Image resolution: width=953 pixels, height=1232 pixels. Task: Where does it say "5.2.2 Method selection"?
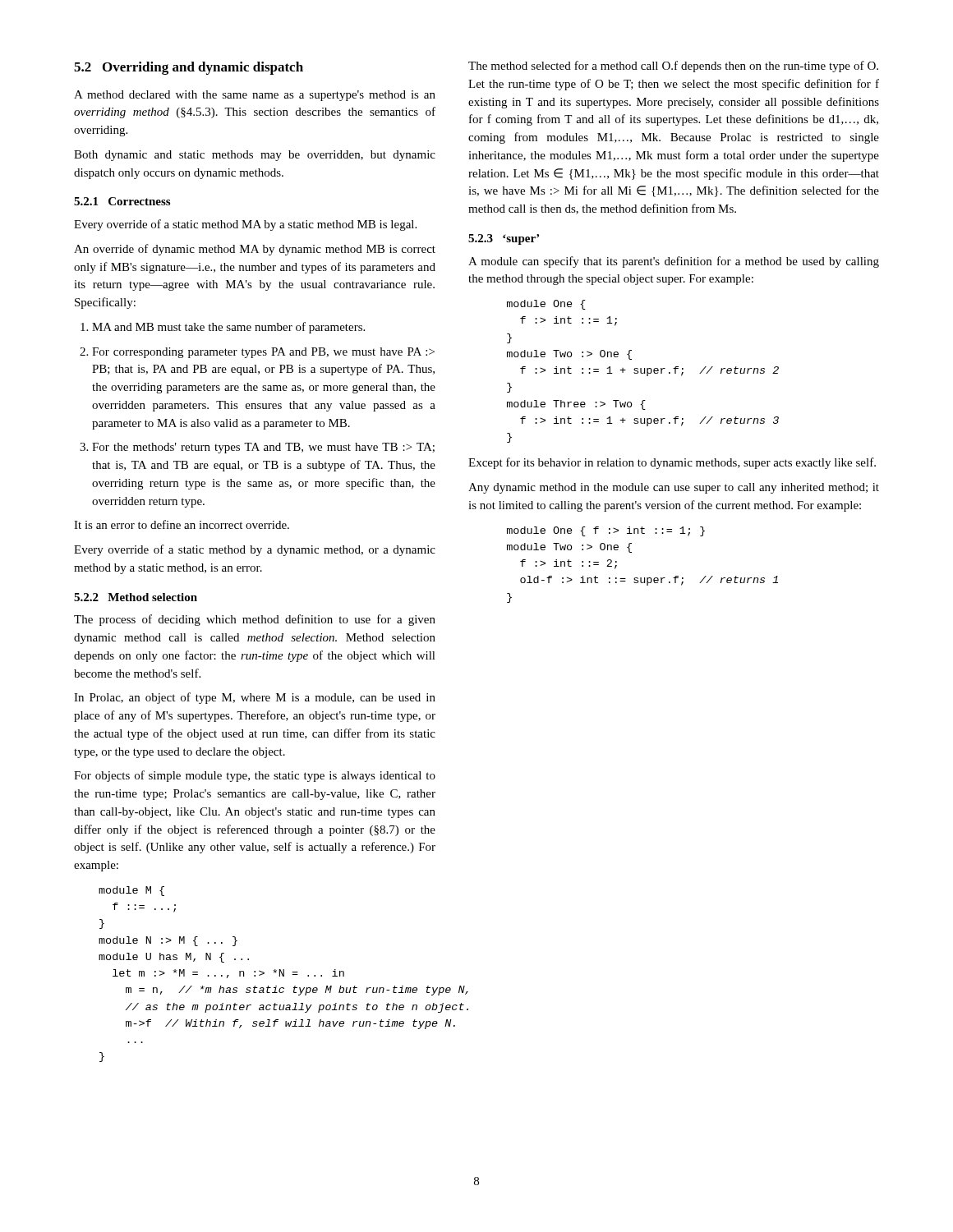click(x=136, y=597)
